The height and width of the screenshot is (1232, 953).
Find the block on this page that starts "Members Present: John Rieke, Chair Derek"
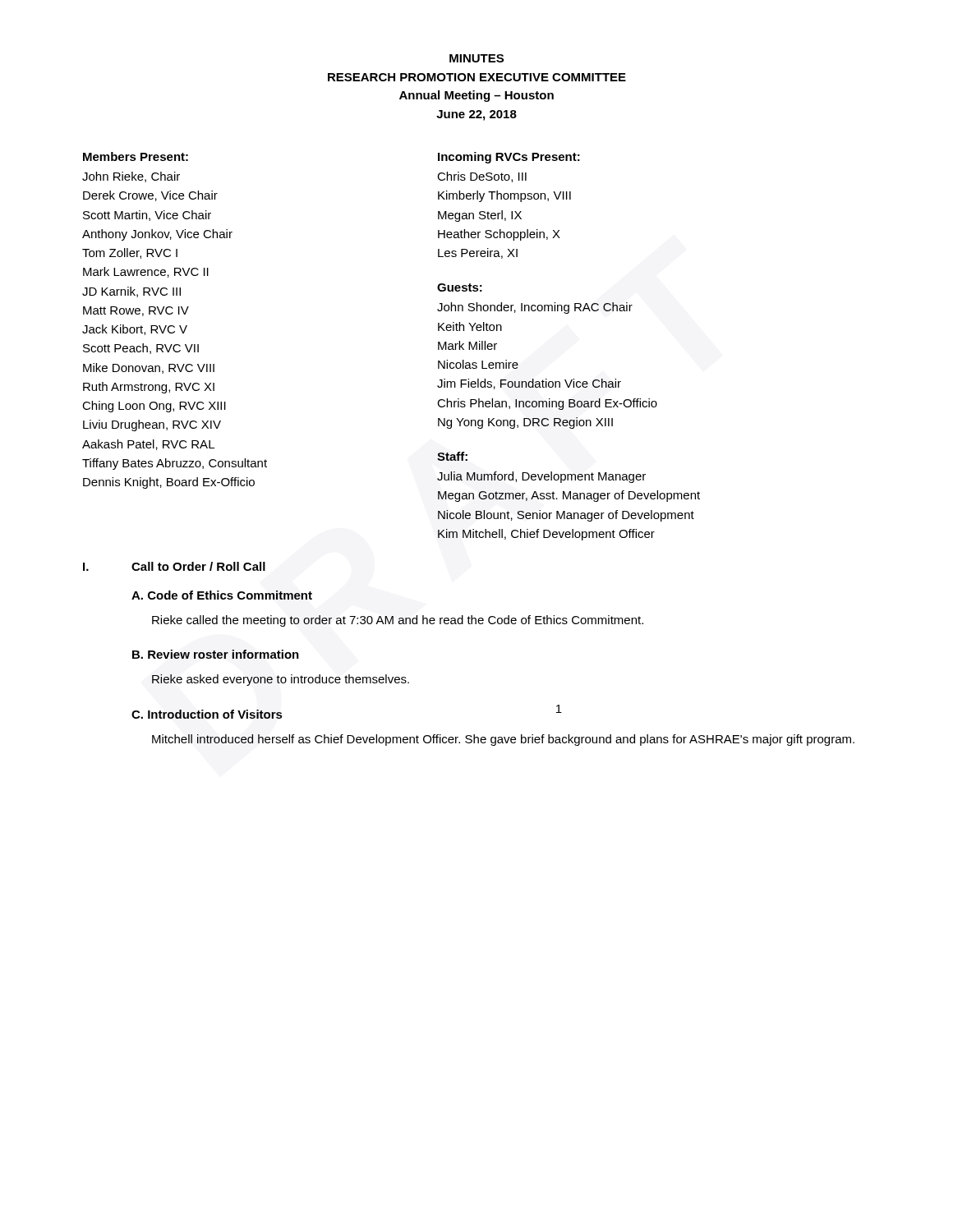click(x=136, y=156)
